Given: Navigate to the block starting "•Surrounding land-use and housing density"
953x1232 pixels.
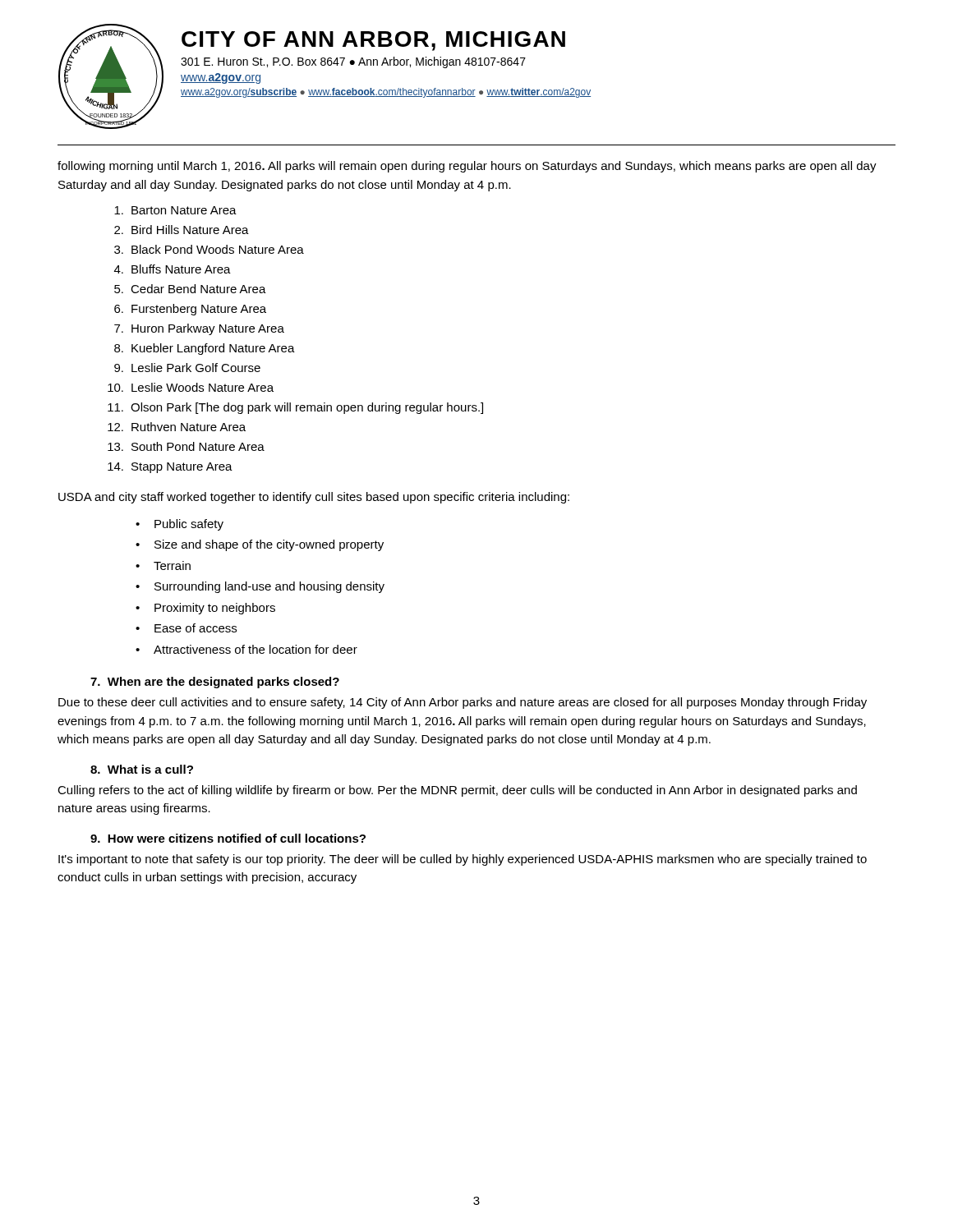Looking at the screenshot, I should coord(260,586).
